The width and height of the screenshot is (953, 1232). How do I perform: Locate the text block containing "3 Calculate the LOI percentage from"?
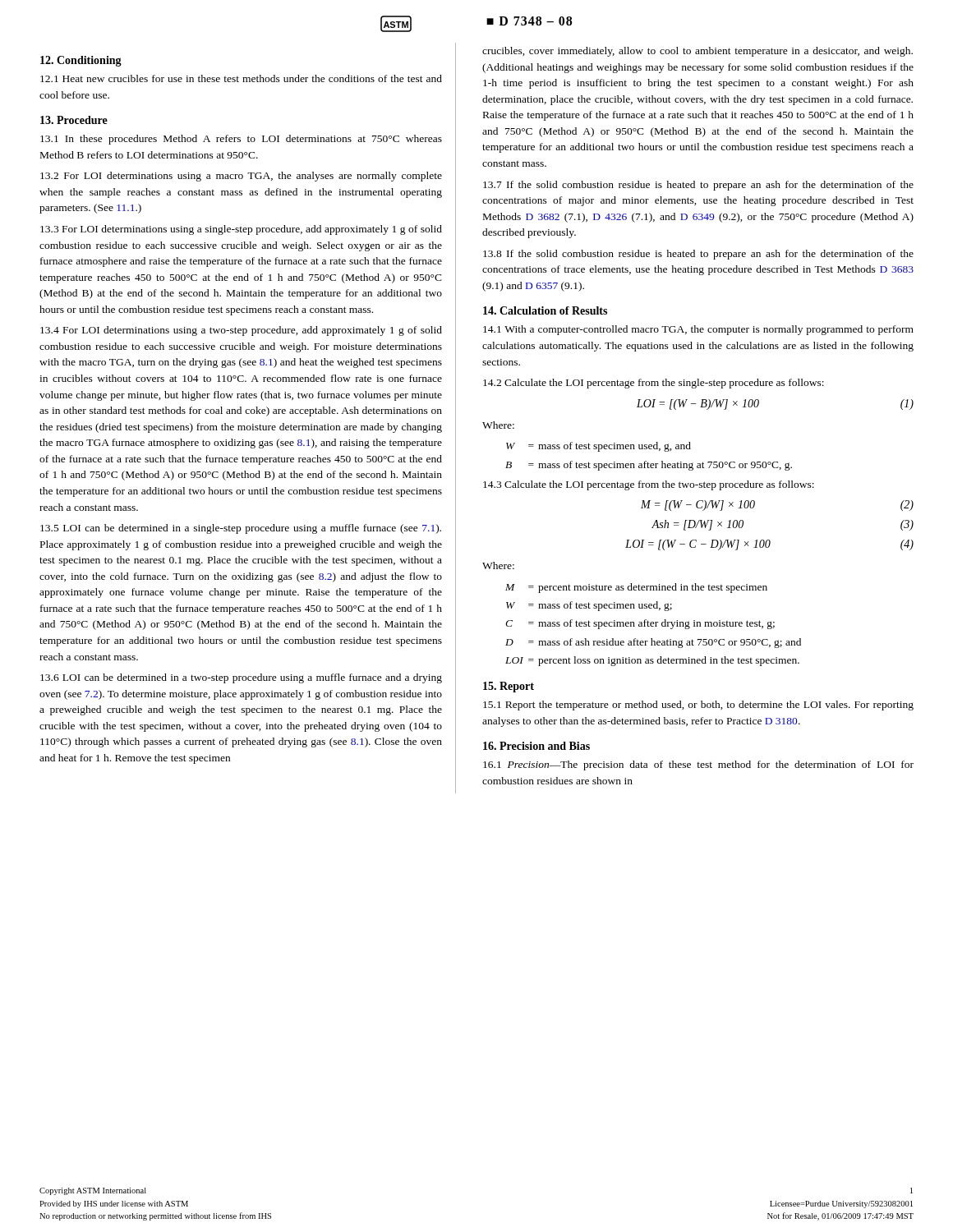click(x=698, y=484)
